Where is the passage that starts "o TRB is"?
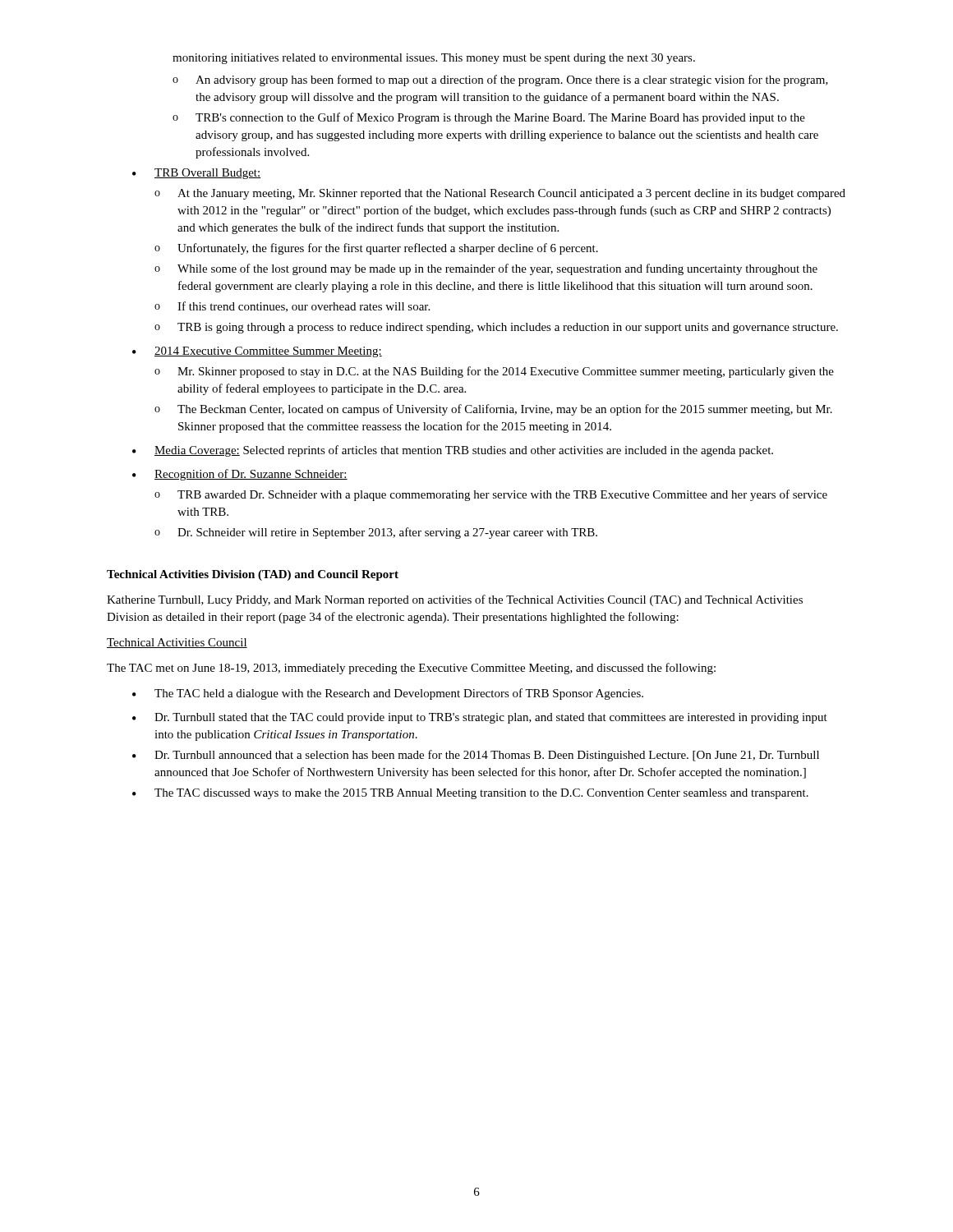Screen dimensions: 1232x953 point(500,327)
